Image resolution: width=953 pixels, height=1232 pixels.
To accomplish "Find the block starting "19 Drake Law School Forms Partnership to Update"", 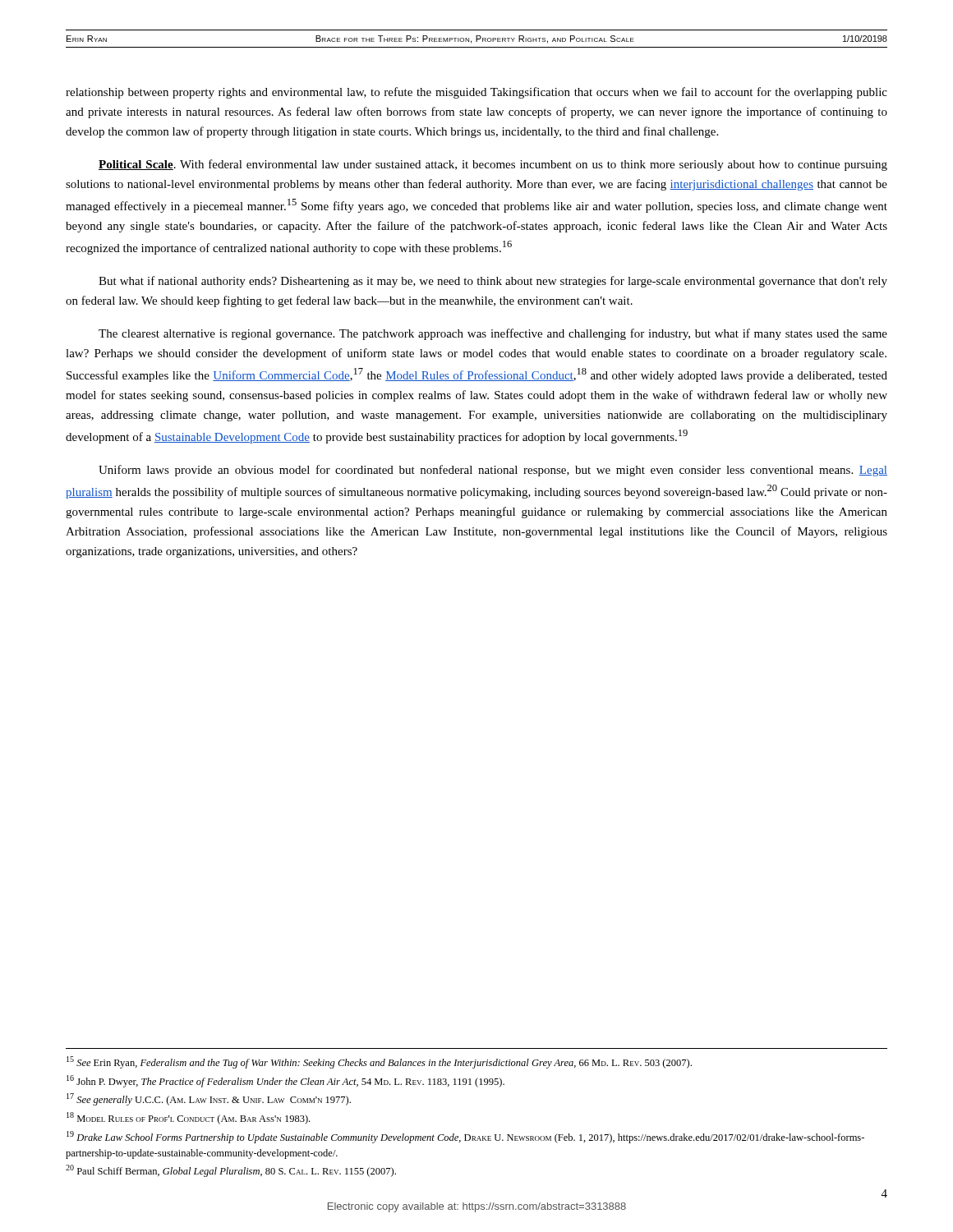I will [x=465, y=1144].
